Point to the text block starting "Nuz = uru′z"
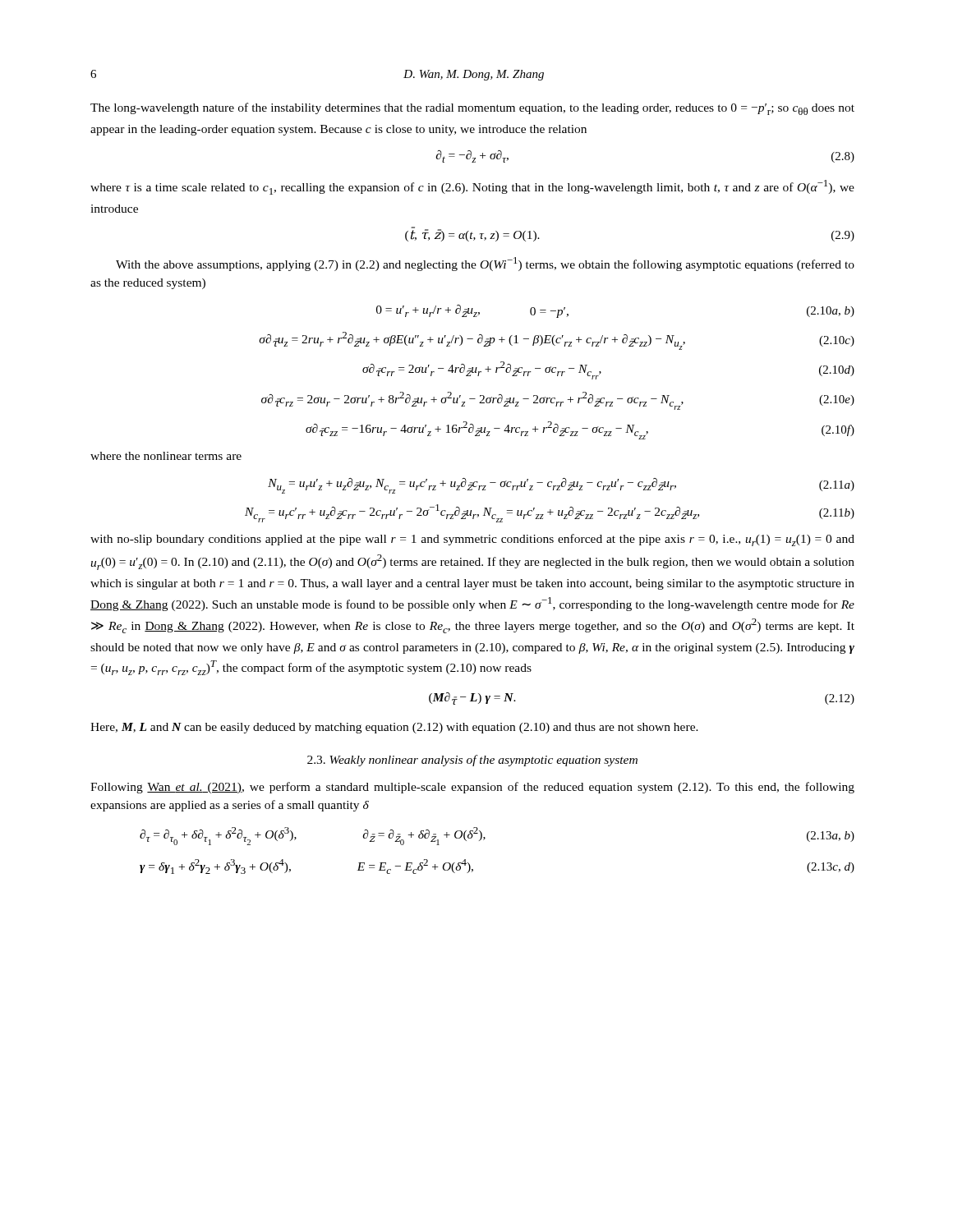The image size is (953, 1232). (x=472, y=500)
